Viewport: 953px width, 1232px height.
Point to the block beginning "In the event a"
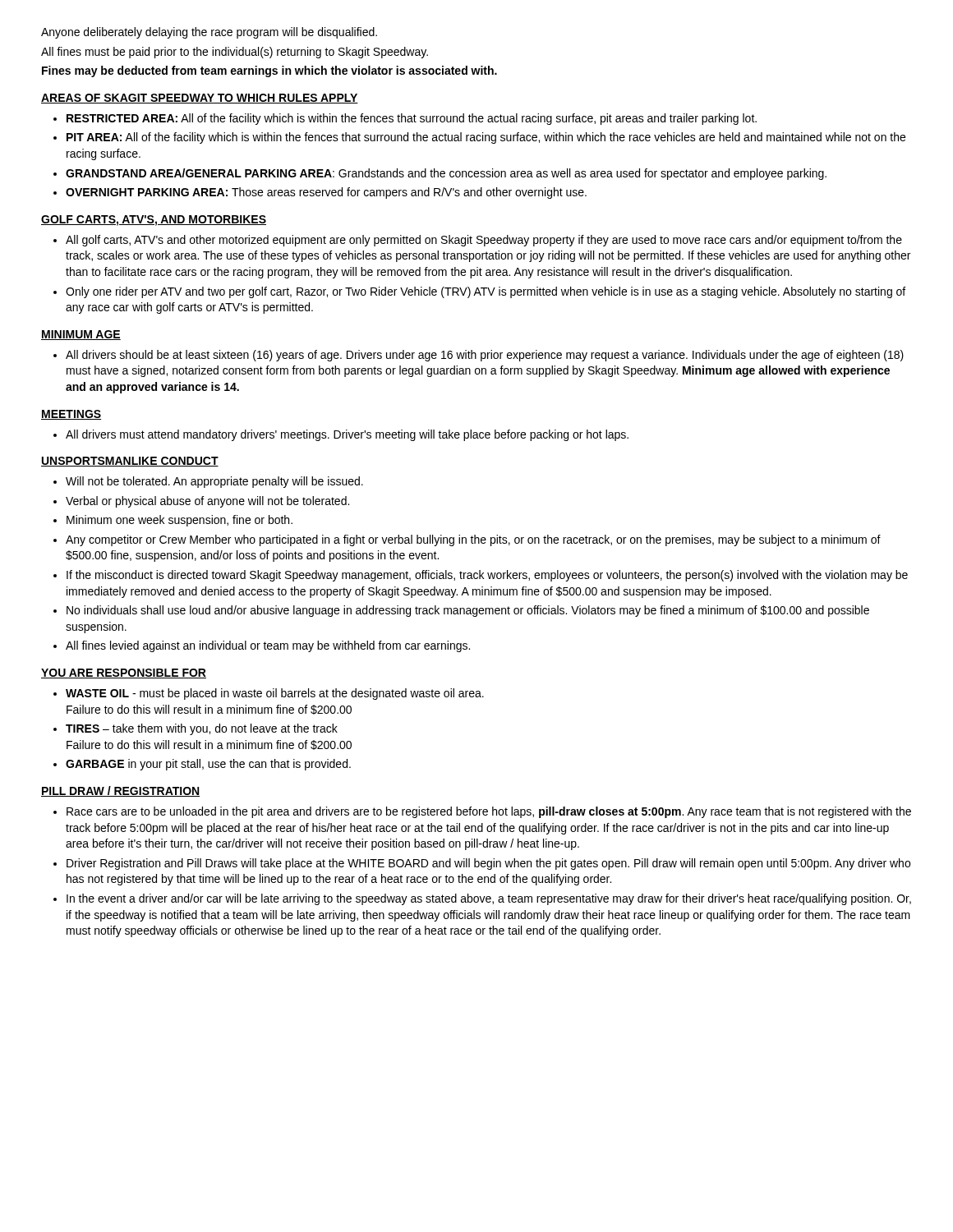point(489,915)
